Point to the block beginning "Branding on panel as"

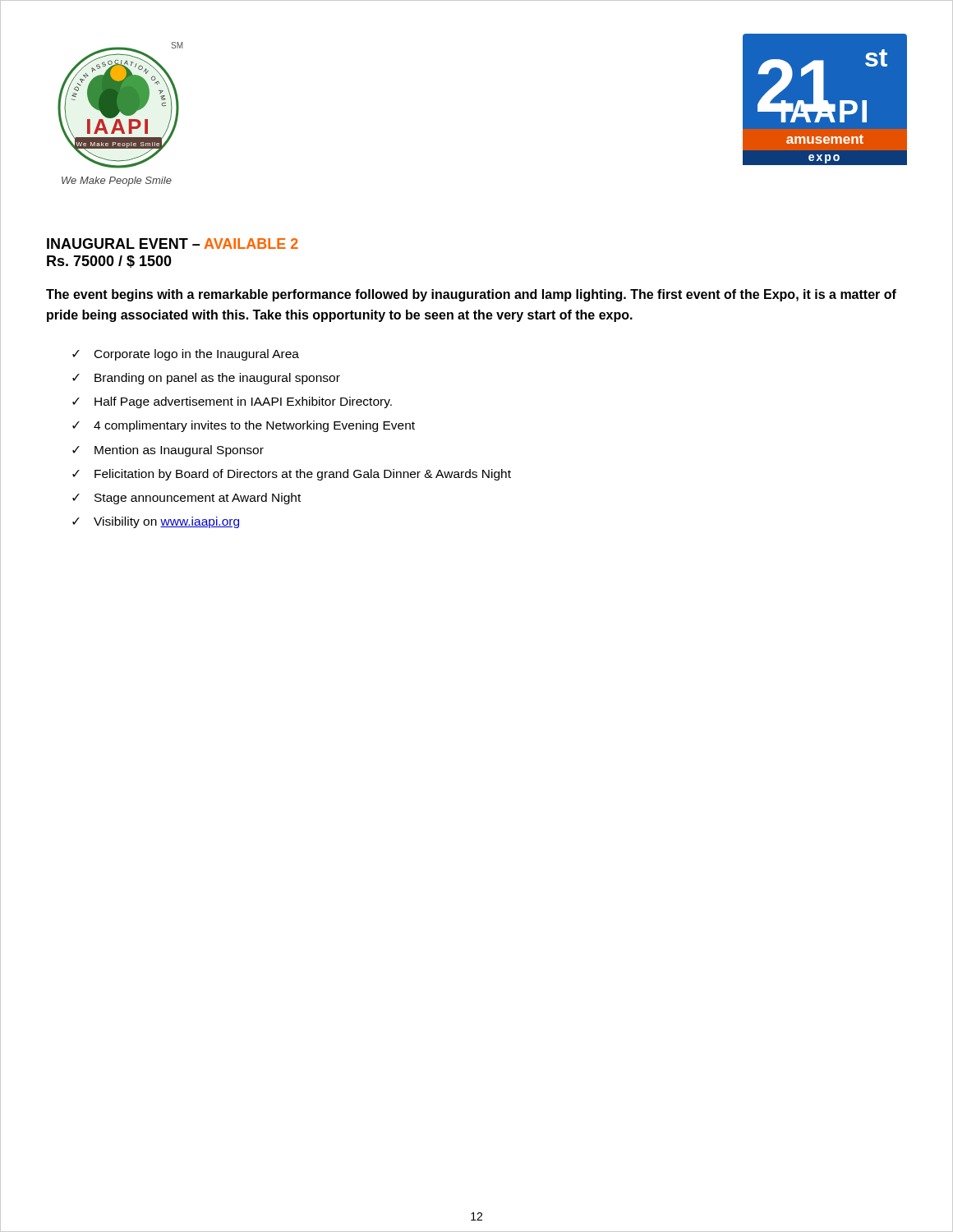coord(217,377)
